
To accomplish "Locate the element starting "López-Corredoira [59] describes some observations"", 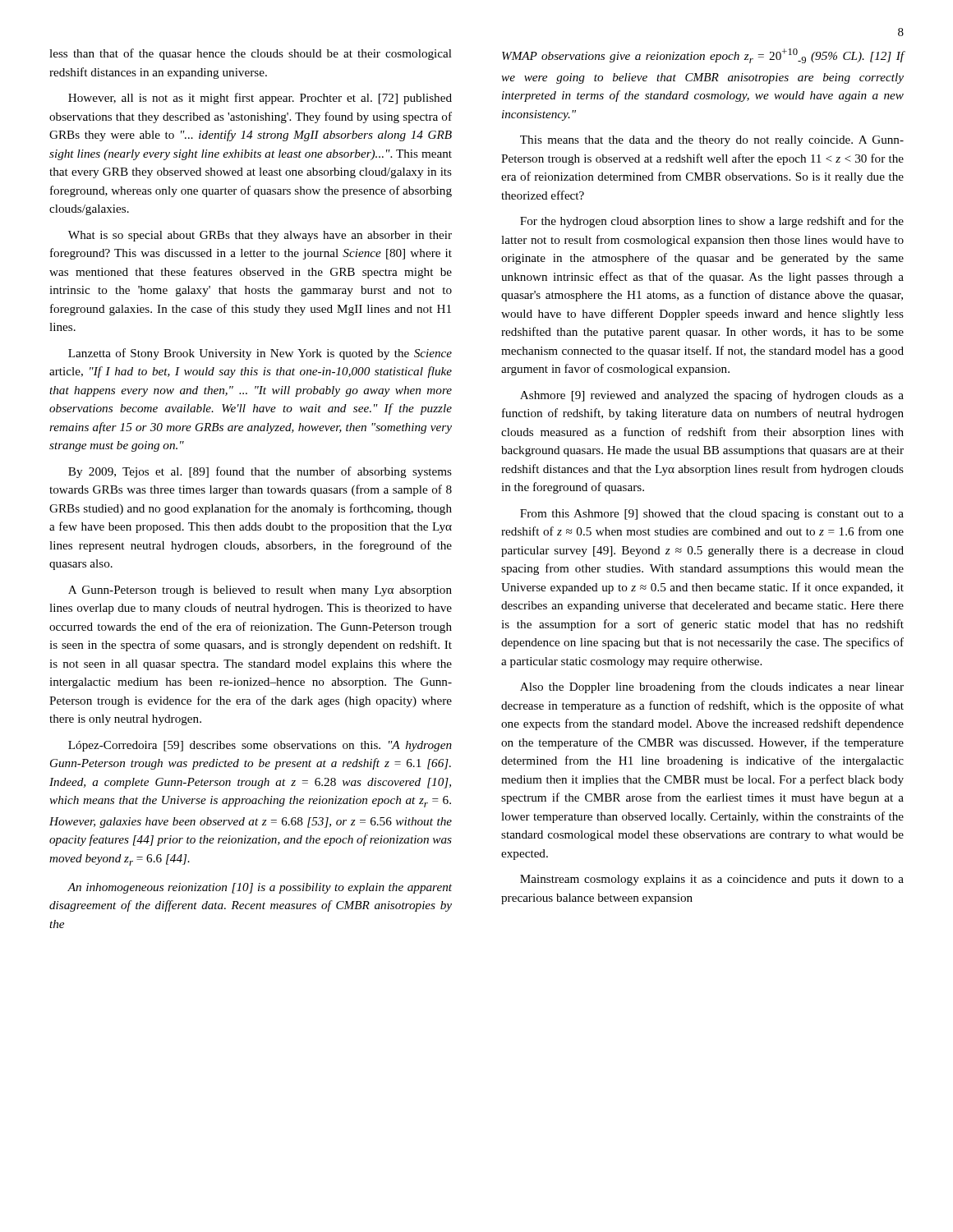I will point(251,834).
